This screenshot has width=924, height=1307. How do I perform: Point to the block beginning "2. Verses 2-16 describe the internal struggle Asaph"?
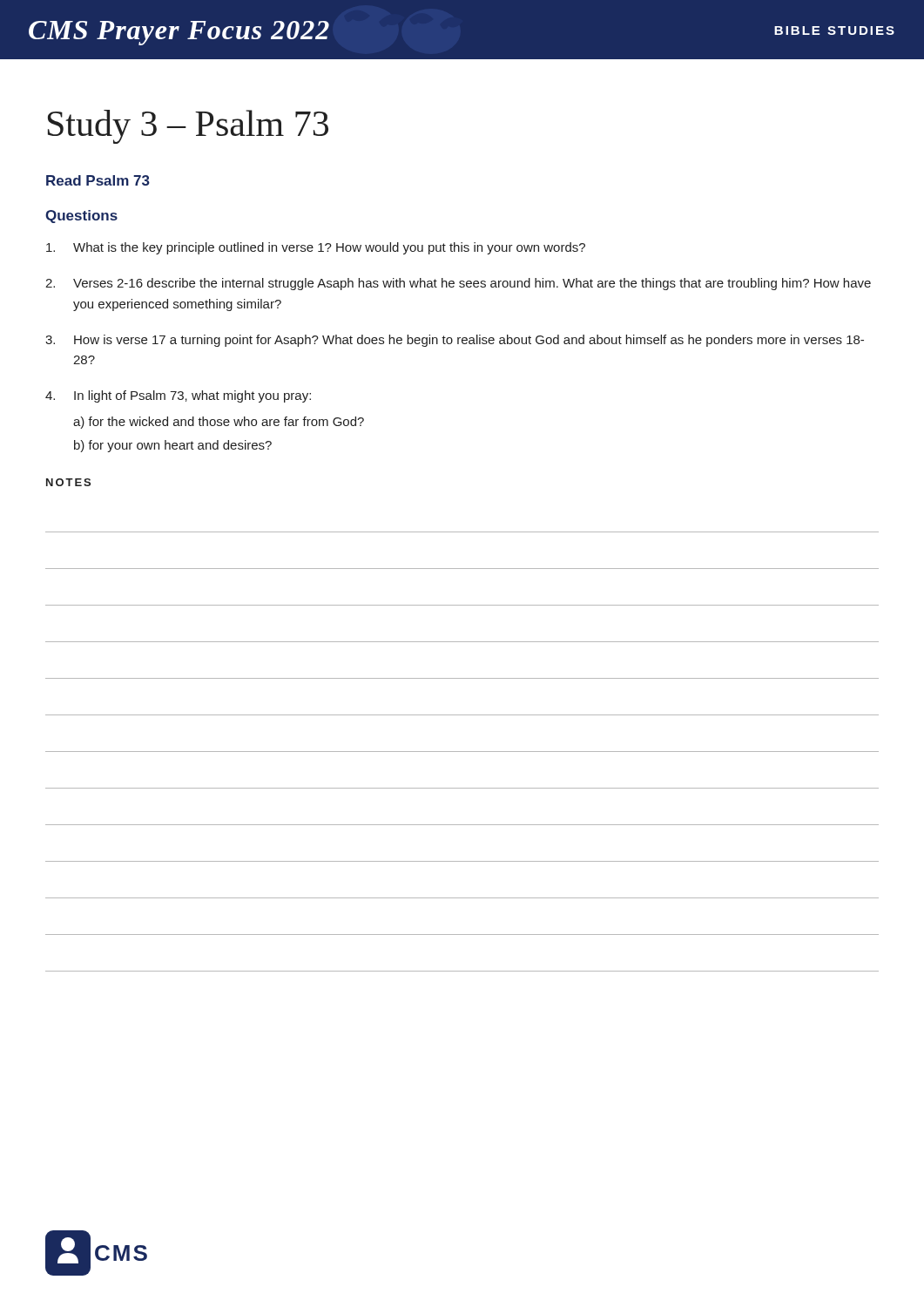[462, 293]
